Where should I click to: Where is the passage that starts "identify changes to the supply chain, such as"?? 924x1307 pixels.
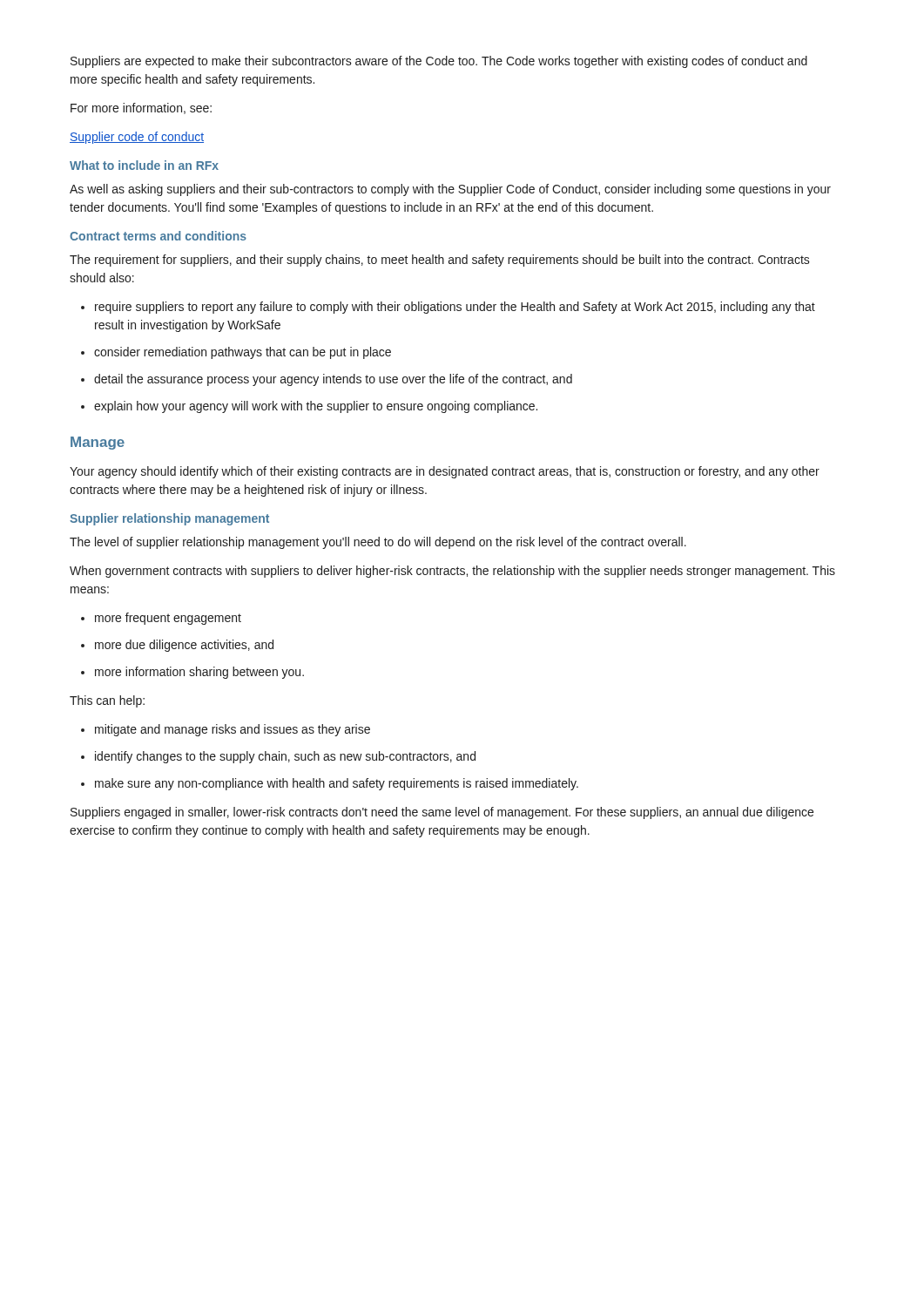click(x=285, y=756)
